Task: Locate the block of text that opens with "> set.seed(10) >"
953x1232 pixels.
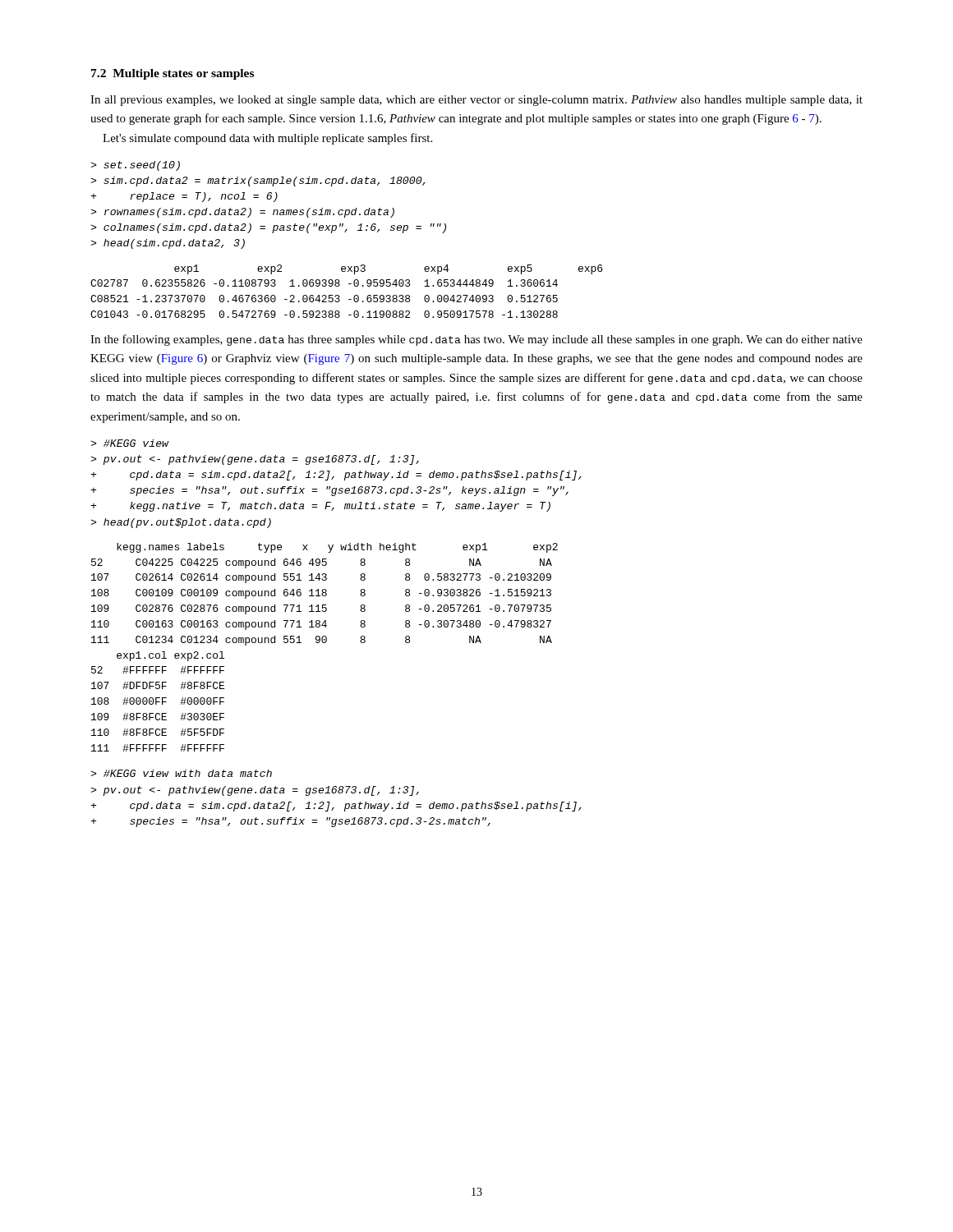Action: [135, 166]
